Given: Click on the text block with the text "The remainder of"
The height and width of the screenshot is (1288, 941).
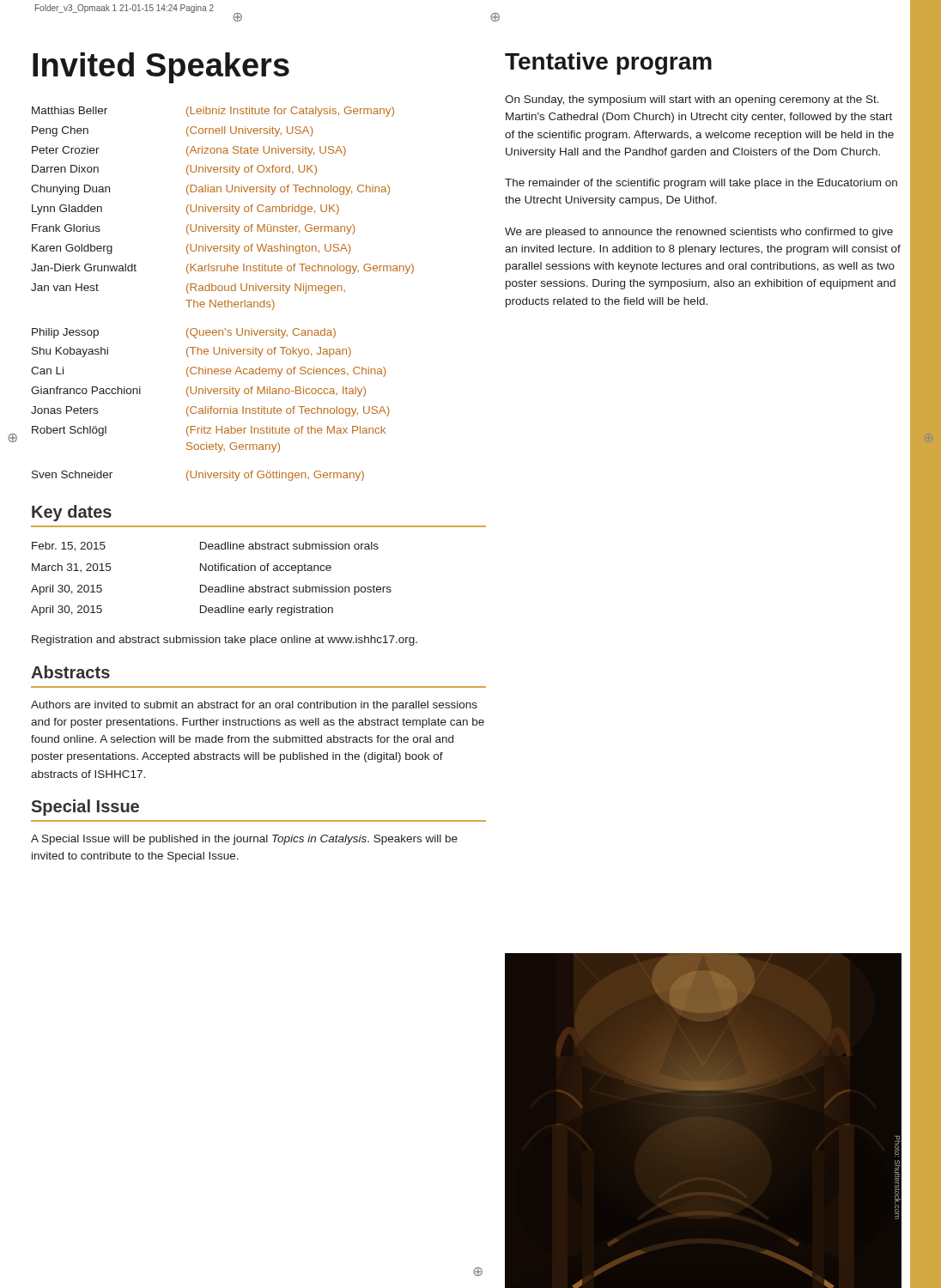Looking at the screenshot, I should click(701, 191).
